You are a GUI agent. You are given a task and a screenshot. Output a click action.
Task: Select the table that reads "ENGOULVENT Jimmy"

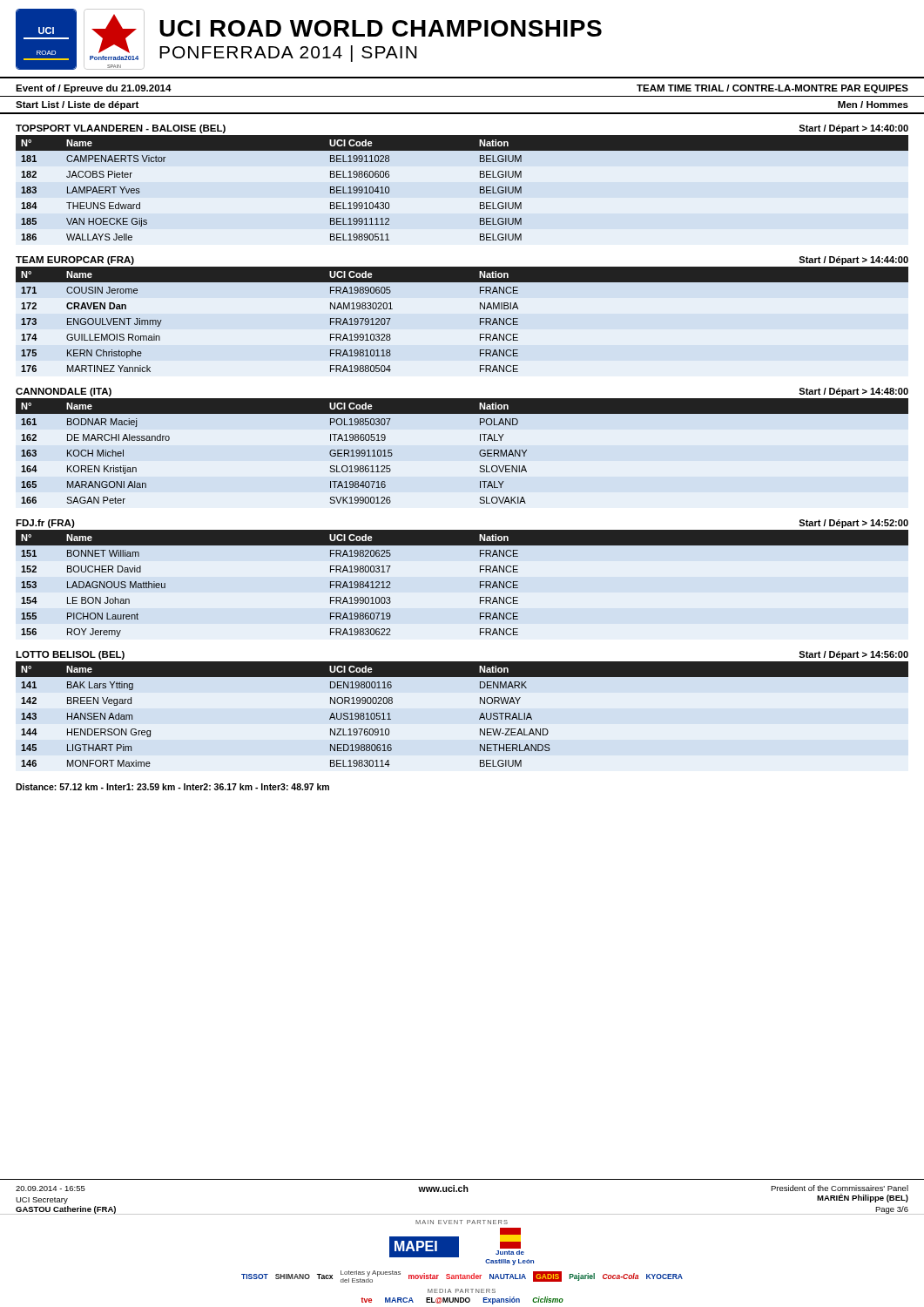(462, 322)
